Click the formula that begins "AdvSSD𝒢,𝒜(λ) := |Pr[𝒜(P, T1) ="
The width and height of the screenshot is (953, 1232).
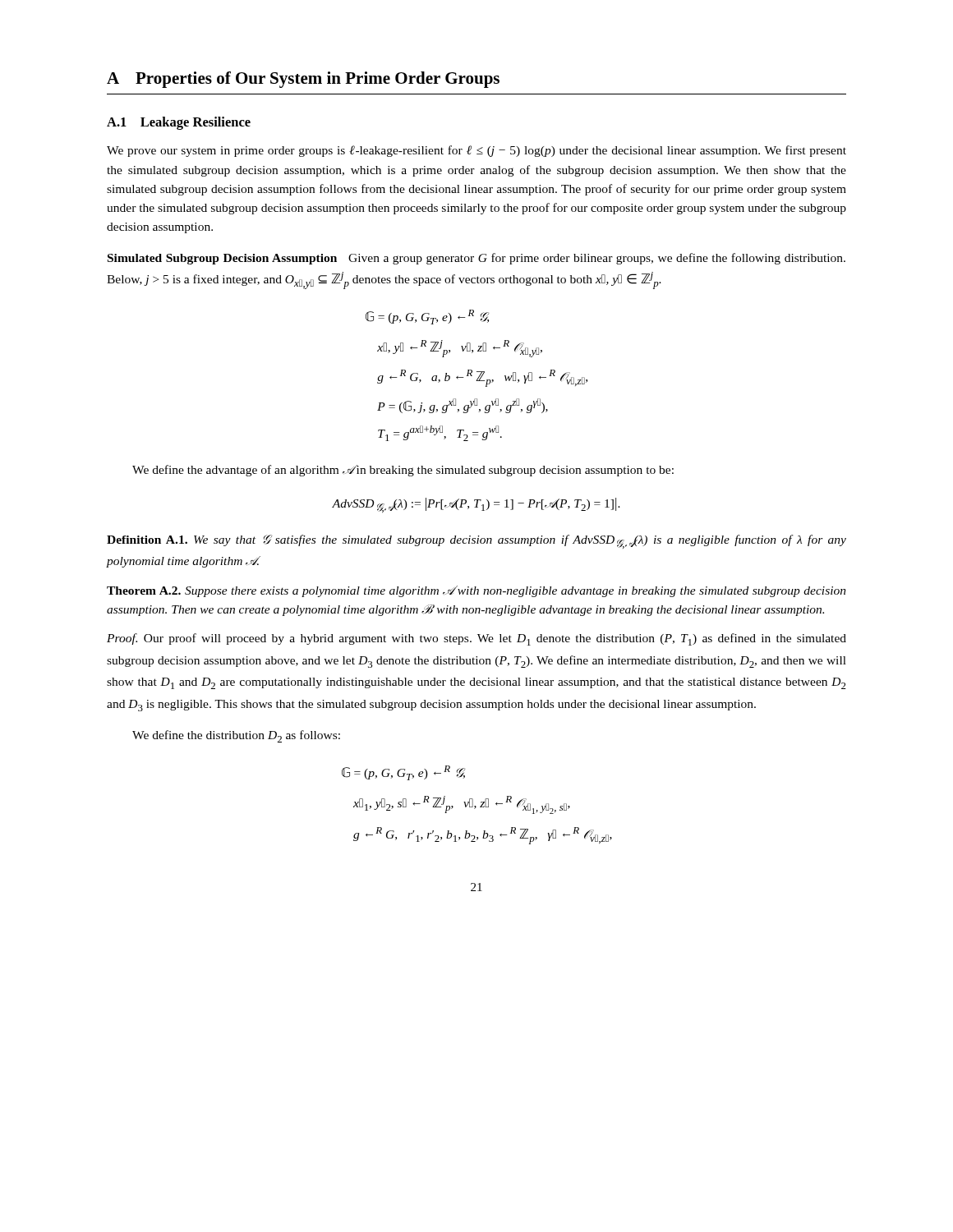(x=476, y=505)
